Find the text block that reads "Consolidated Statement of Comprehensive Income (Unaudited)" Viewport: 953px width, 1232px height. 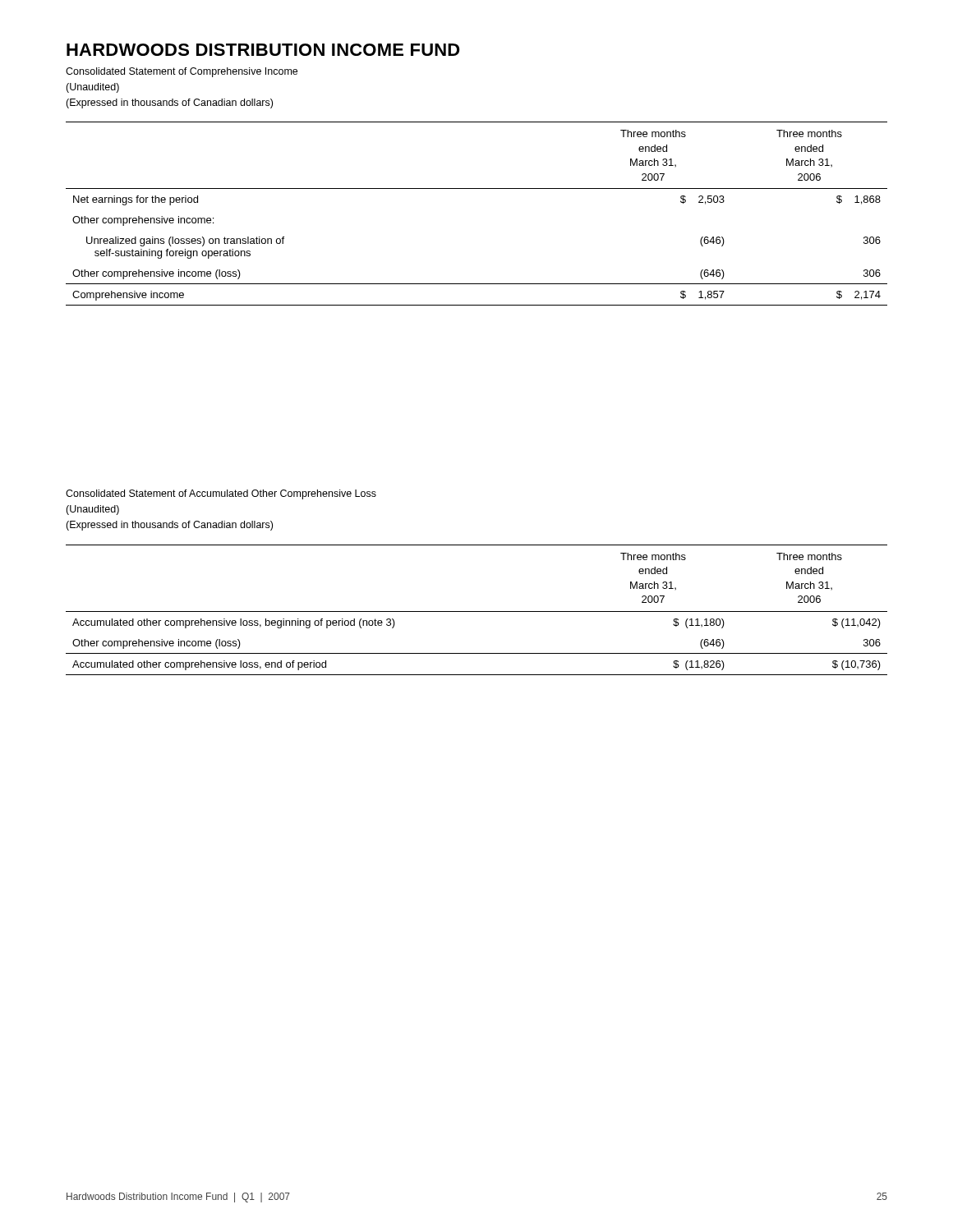(182, 72)
